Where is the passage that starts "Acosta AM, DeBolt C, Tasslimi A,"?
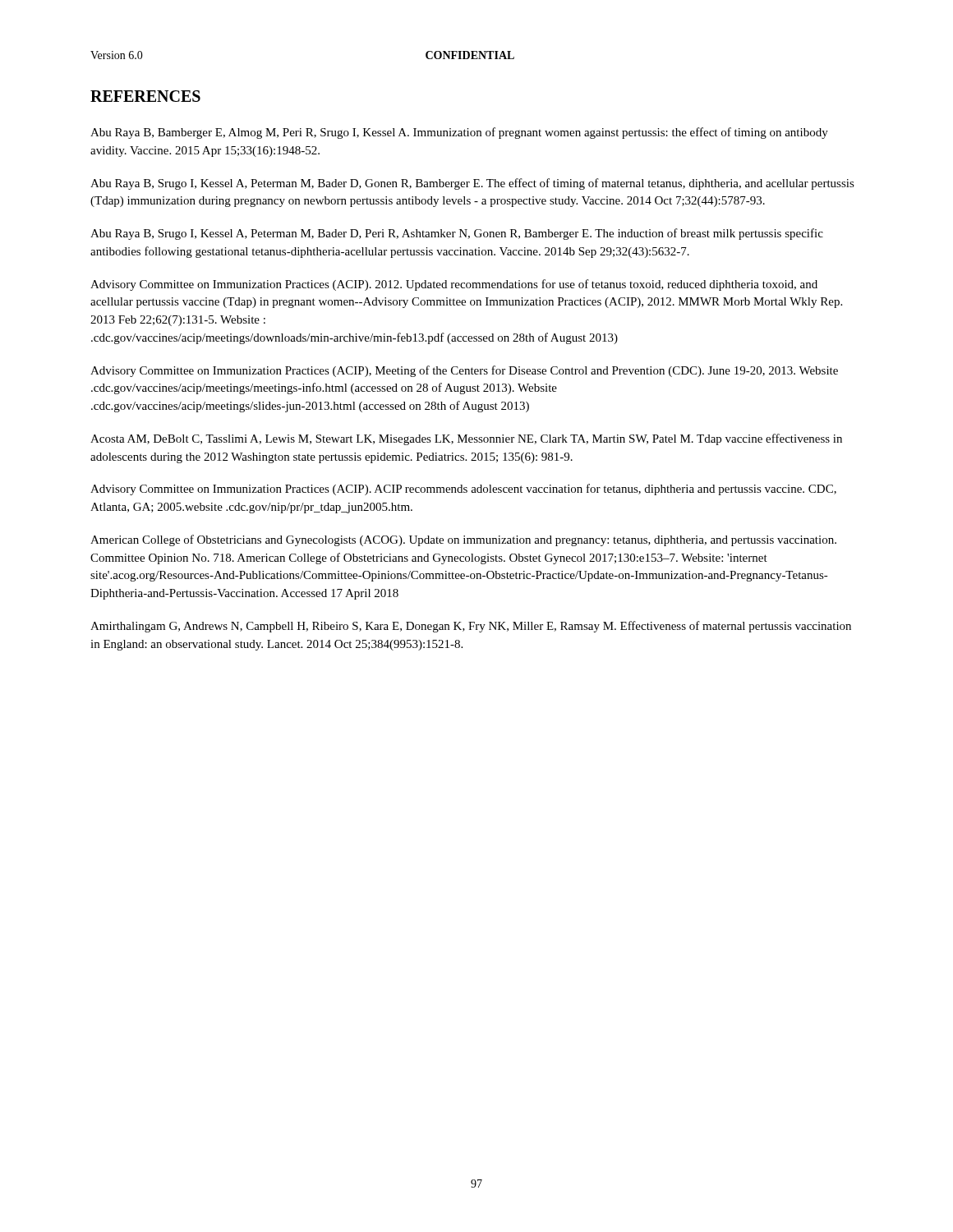 (466, 447)
